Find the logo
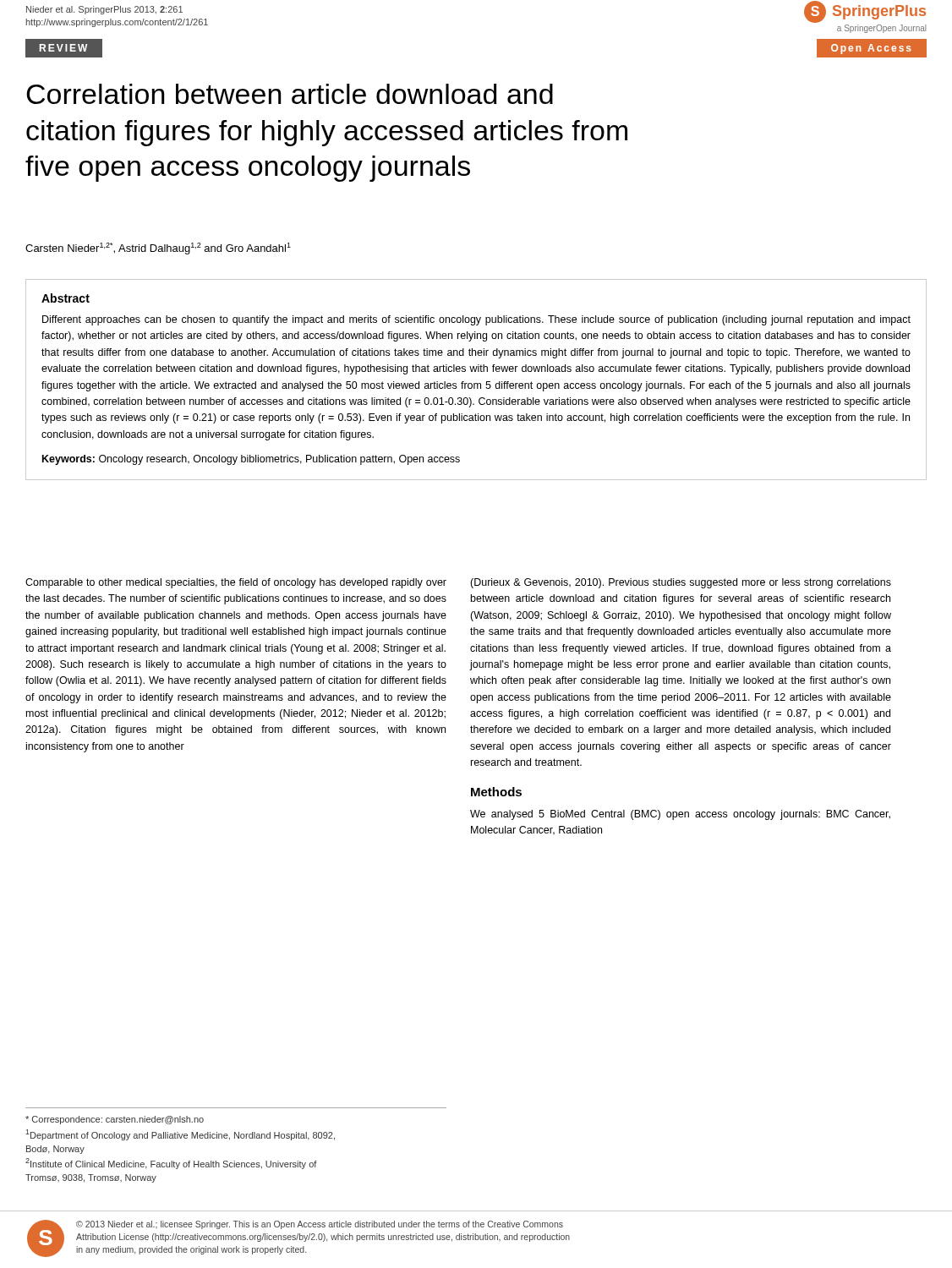Viewport: 952px width, 1268px height. 865,16
